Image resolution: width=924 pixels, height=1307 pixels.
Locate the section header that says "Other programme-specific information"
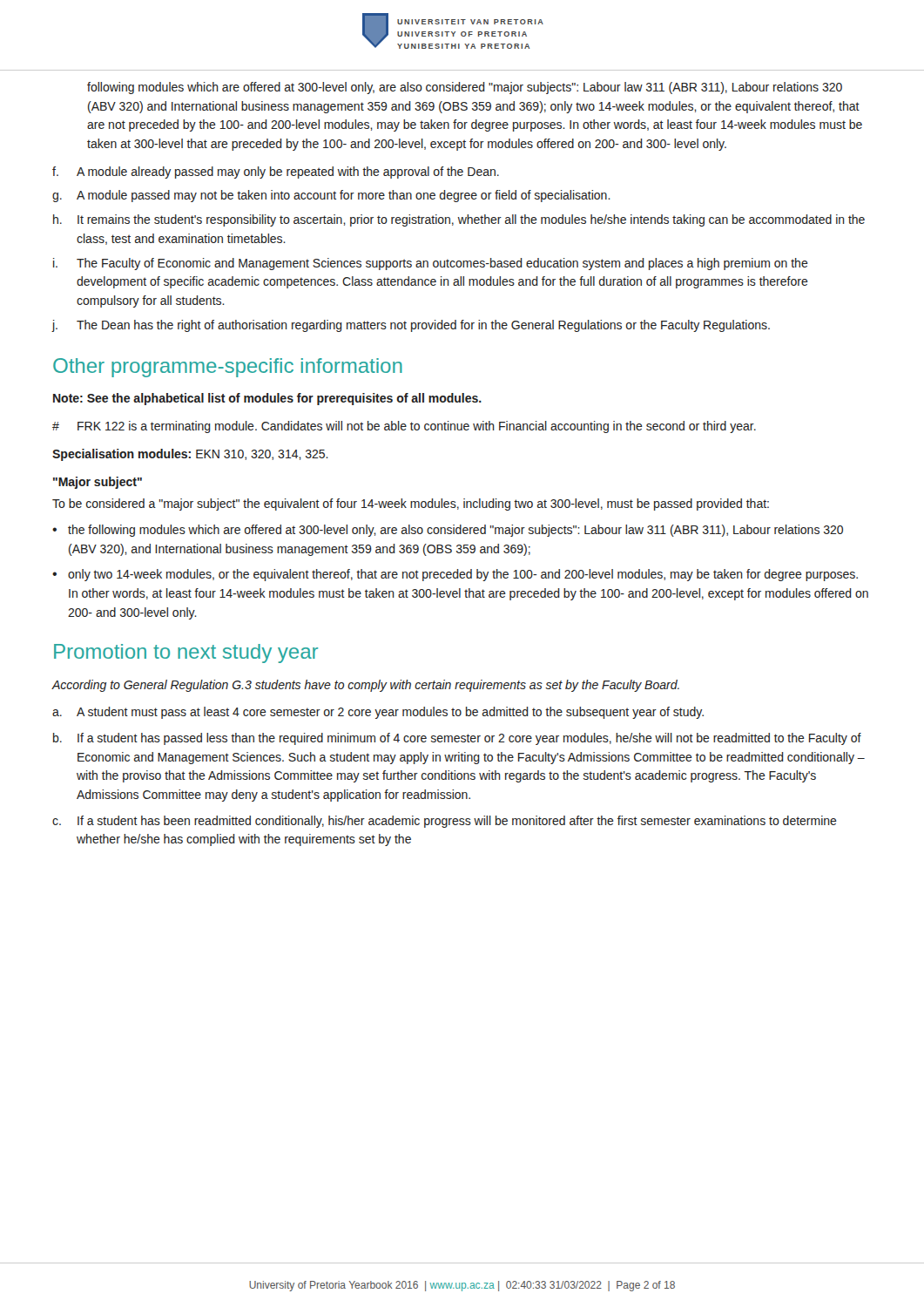pyautogui.click(x=228, y=366)
